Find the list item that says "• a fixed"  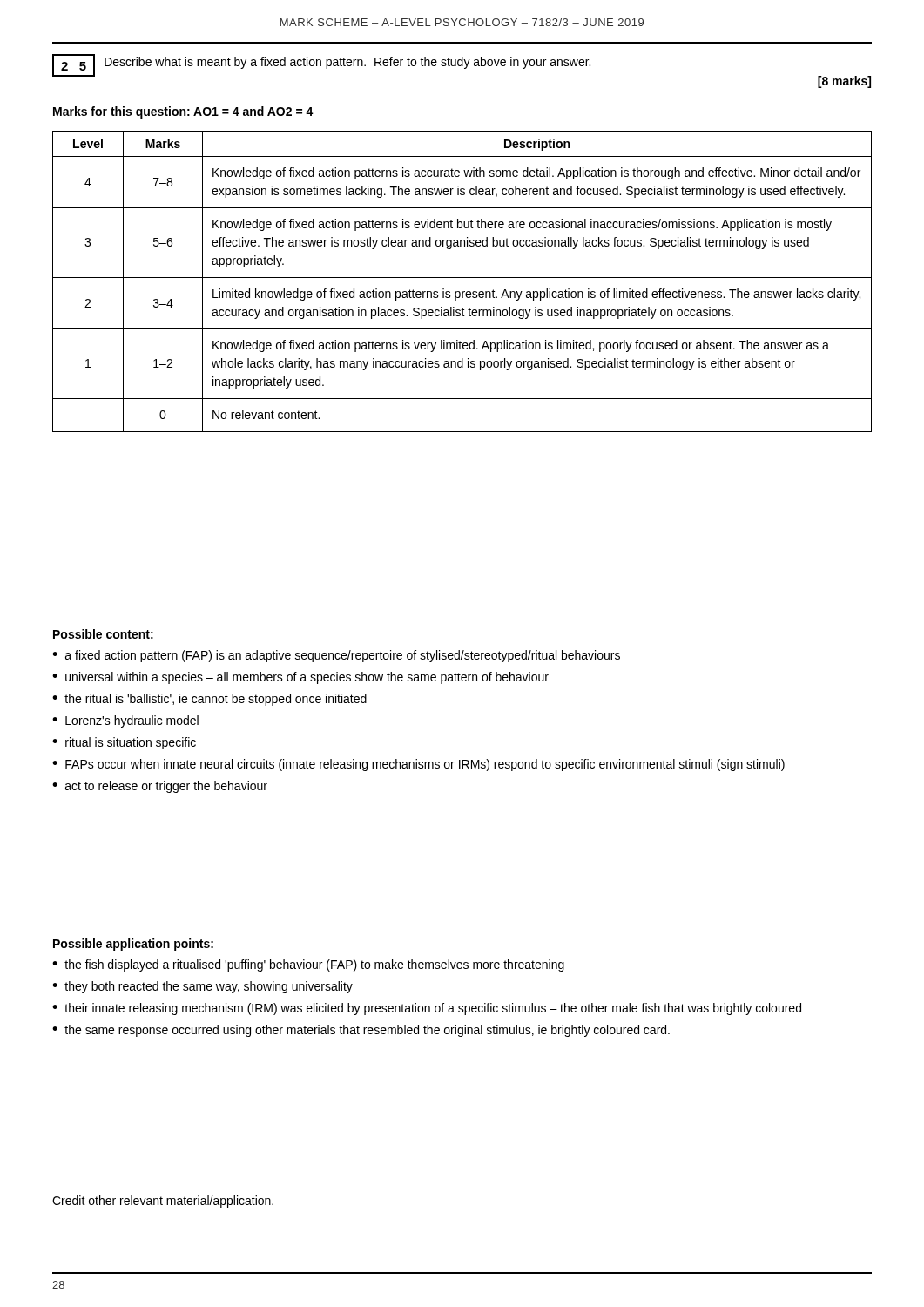pyautogui.click(x=336, y=656)
